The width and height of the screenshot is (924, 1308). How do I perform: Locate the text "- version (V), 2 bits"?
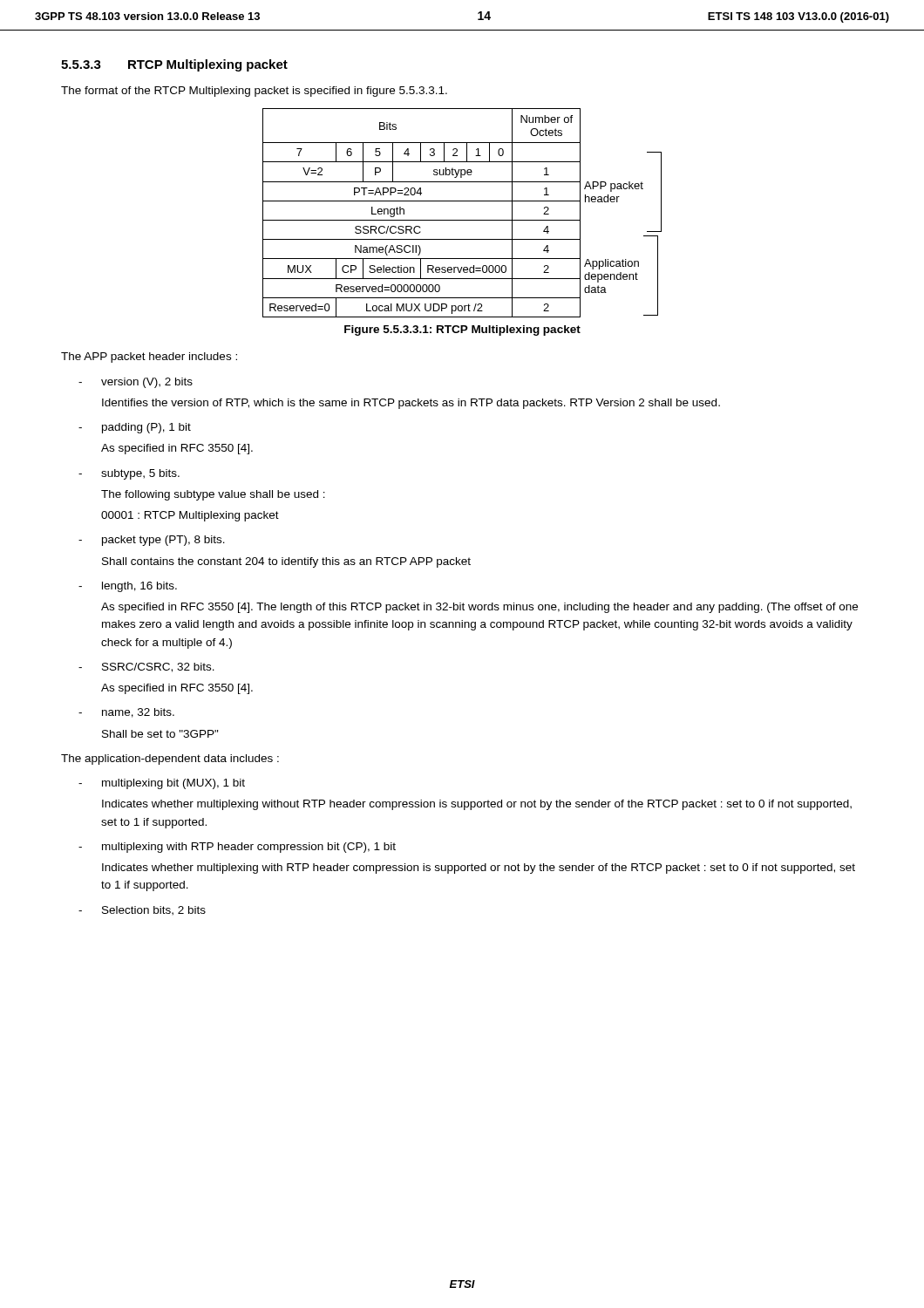[x=136, y=383]
